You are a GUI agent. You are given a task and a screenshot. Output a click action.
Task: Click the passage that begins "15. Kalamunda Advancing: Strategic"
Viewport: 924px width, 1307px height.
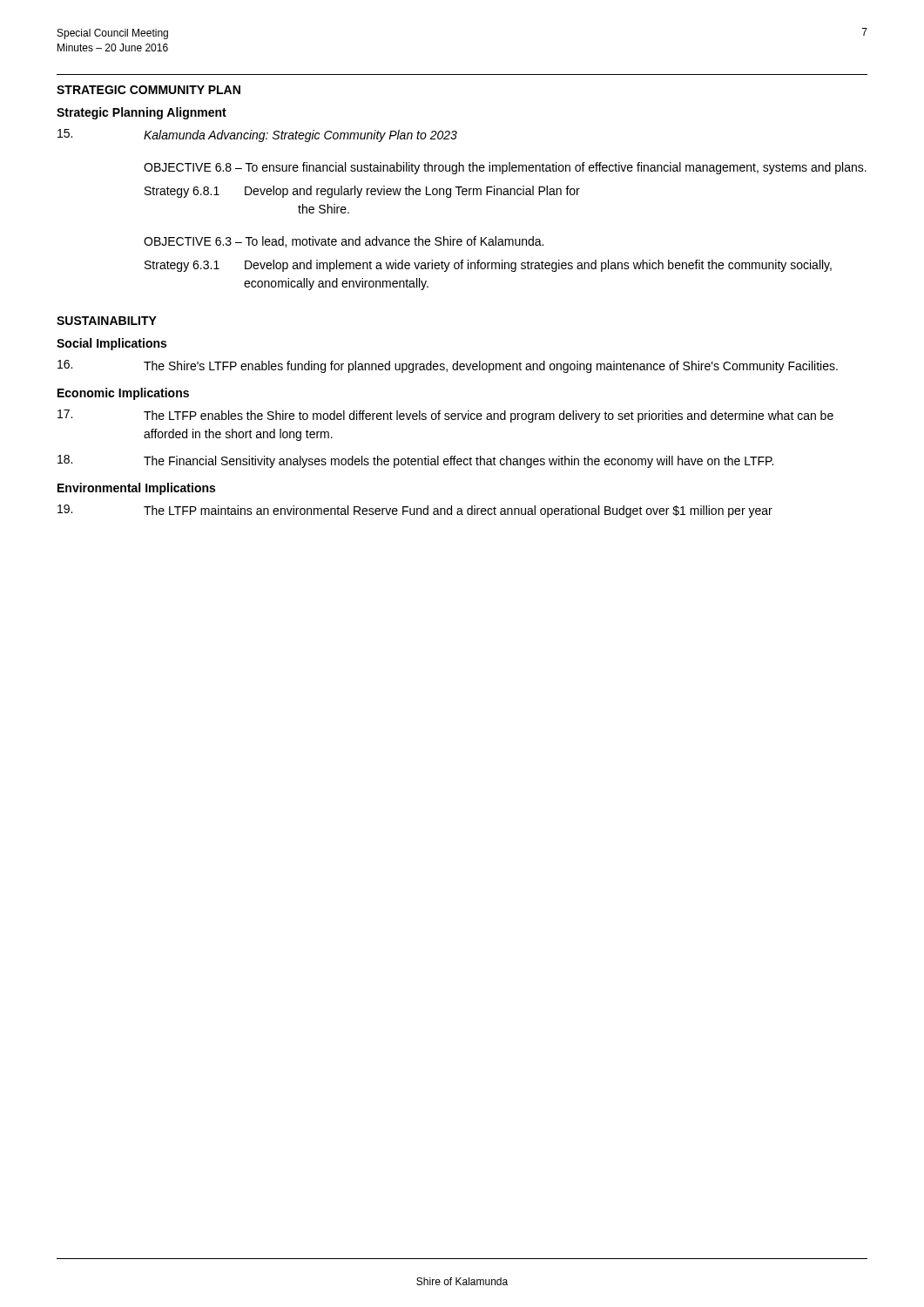(x=462, y=136)
